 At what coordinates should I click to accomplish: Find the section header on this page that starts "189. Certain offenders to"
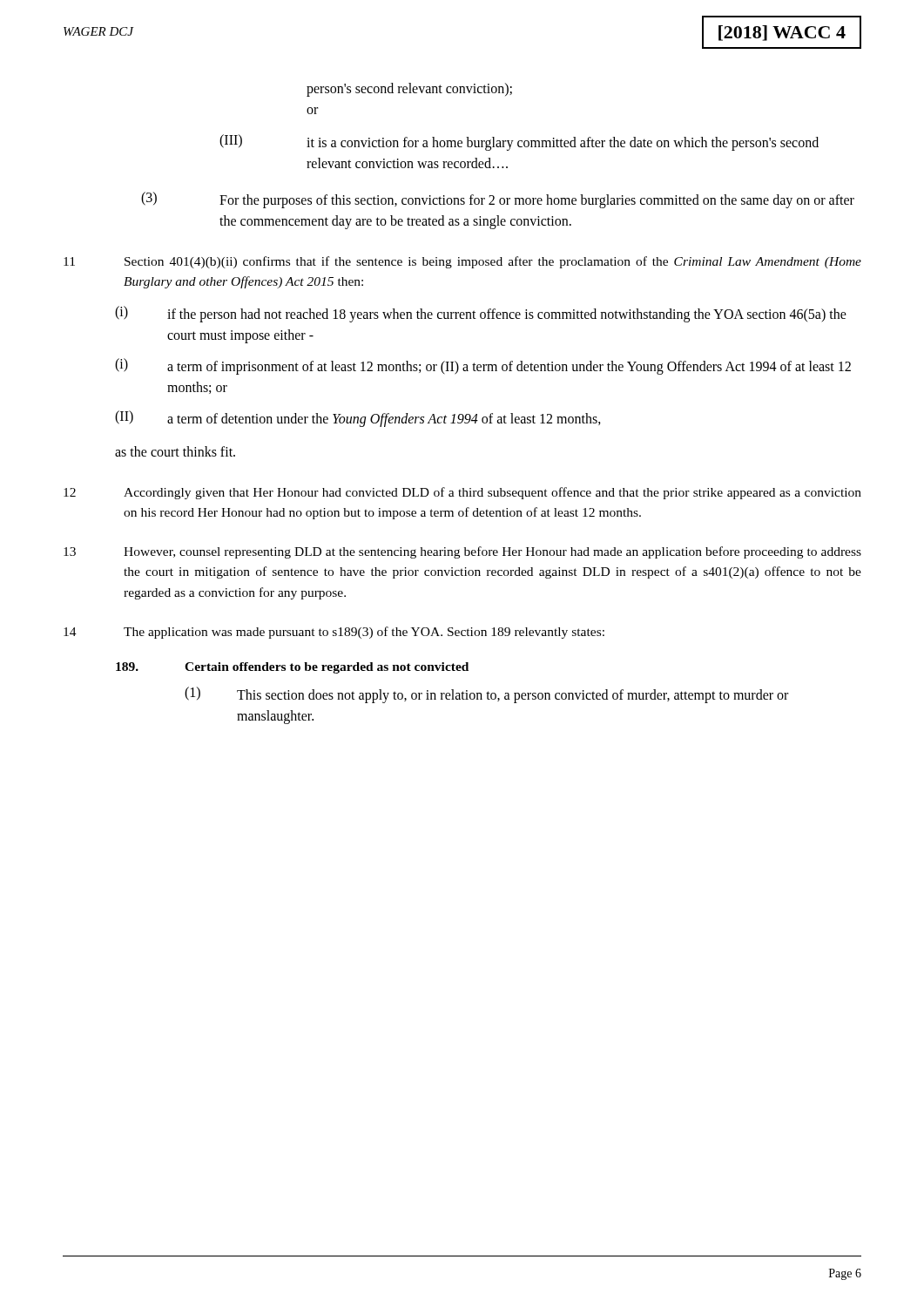pos(292,668)
